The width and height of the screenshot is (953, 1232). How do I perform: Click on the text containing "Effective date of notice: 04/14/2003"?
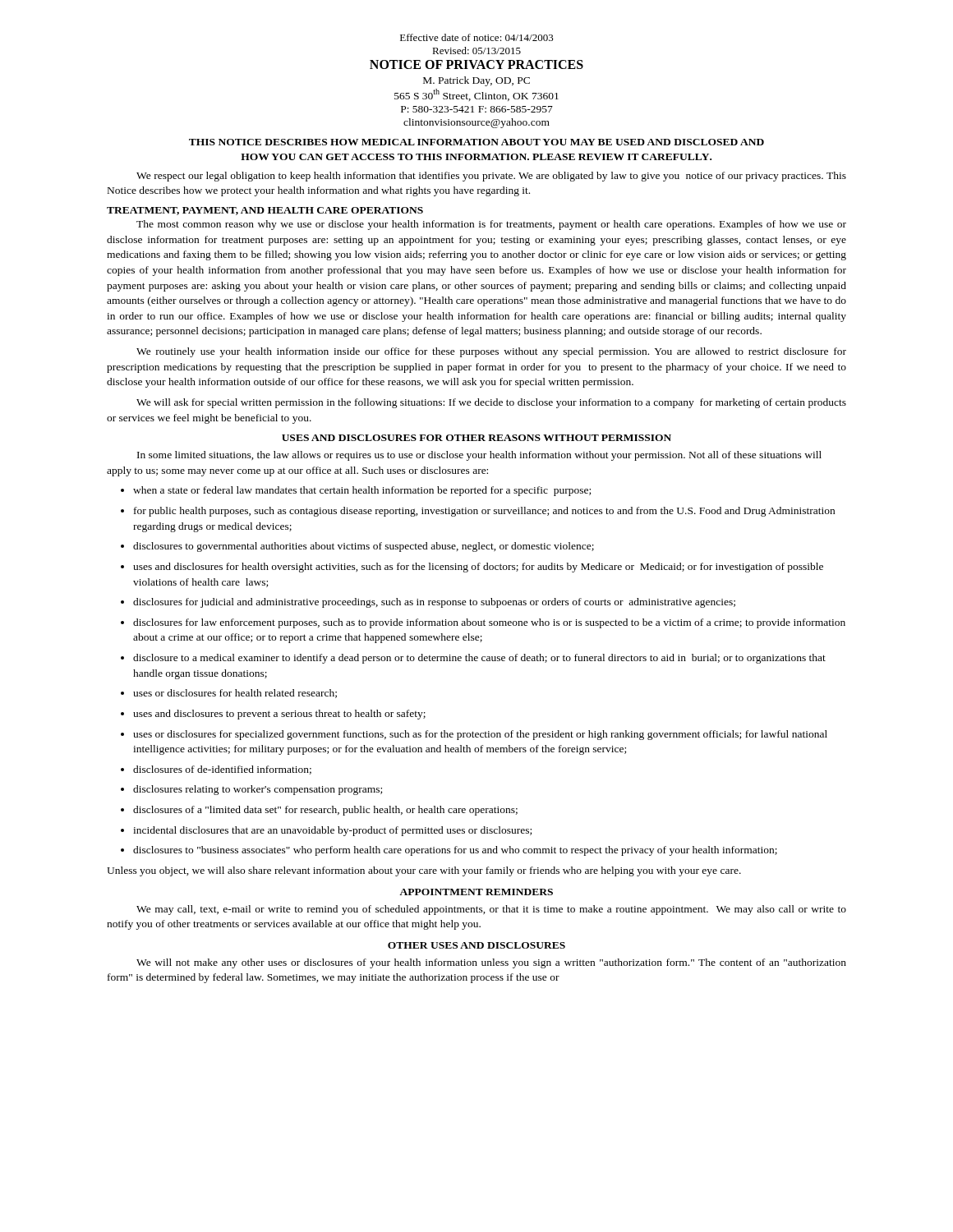click(476, 37)
